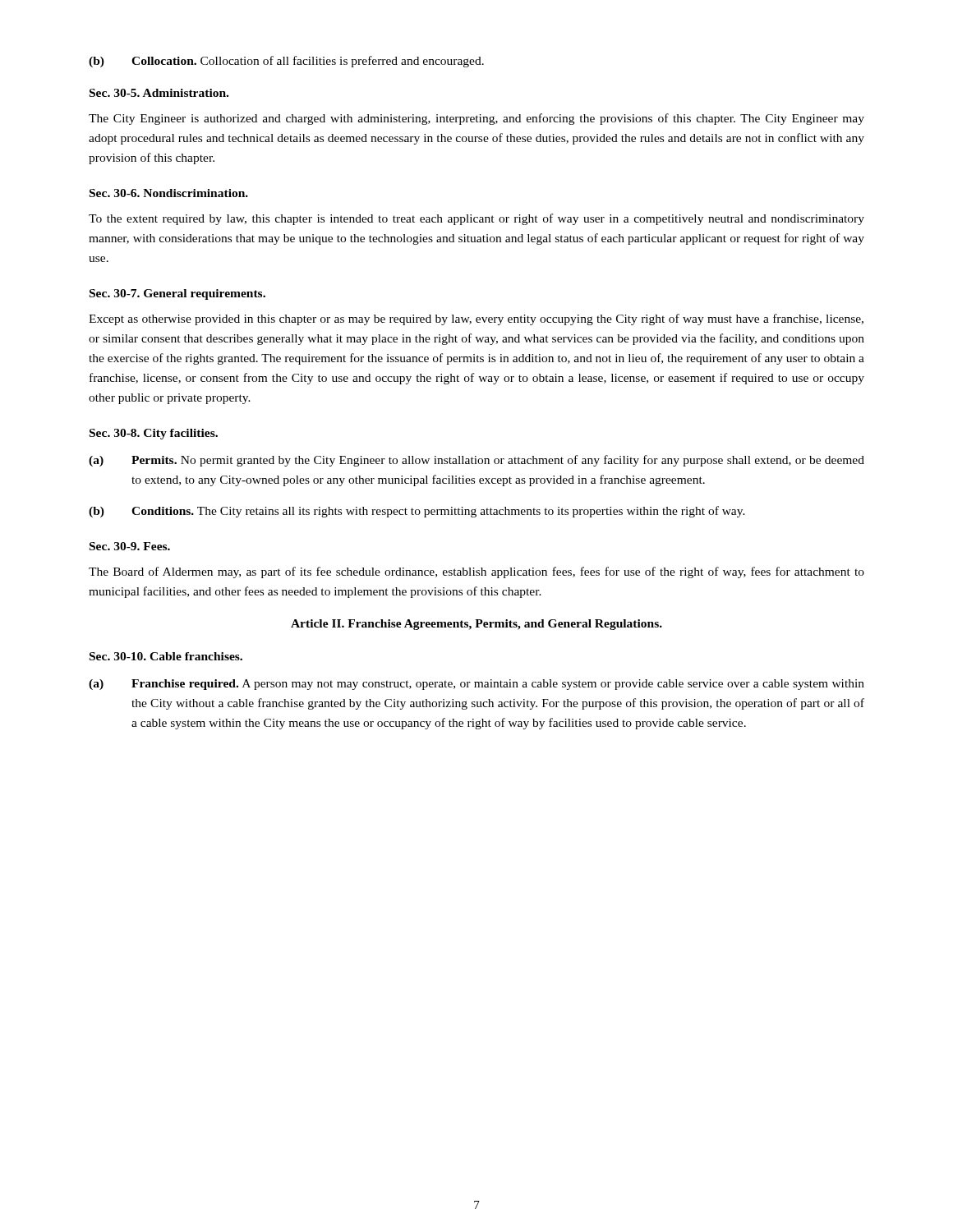The image size is (953, 1232).
Task: Find the block on this page that starts "(a) Franchise required. A person may"
Action: 476,703
